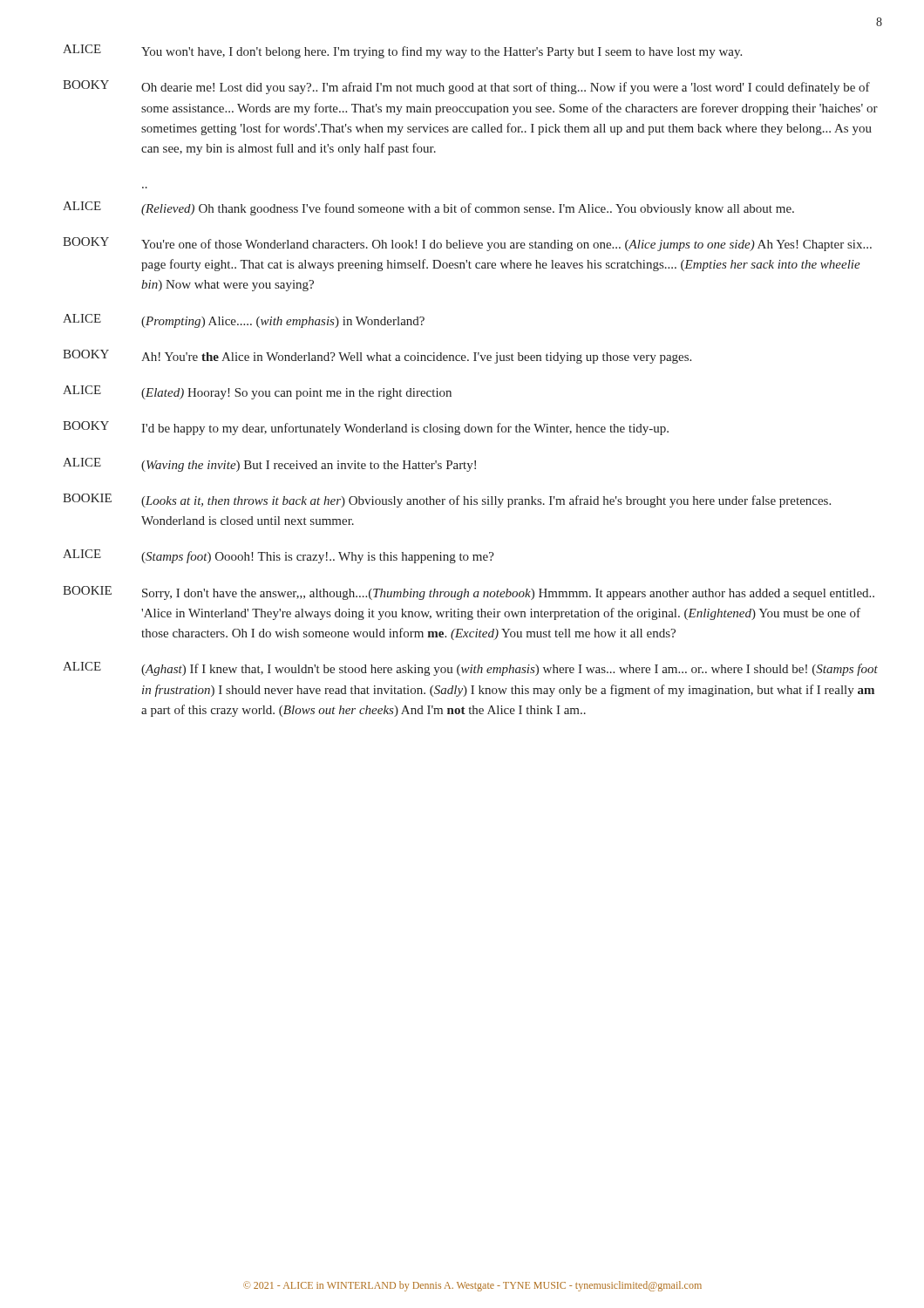The image size is (924, 1308).
Task: Find the list item containing "ALICE (Elated) Hooray! So you can point"
Action: coord(257,392)
